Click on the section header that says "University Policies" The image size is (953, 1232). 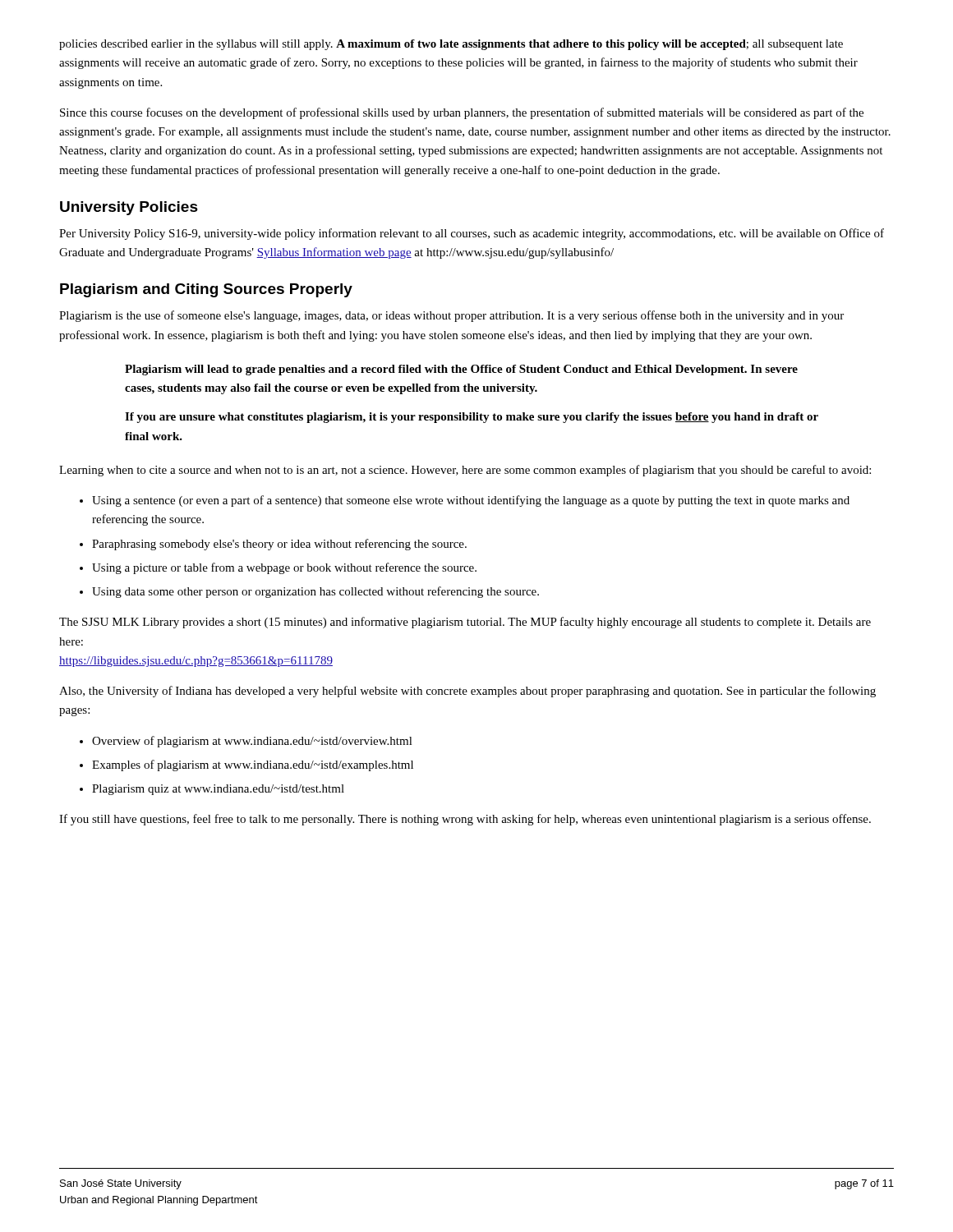pyautogui.click(x=129, y=208)
